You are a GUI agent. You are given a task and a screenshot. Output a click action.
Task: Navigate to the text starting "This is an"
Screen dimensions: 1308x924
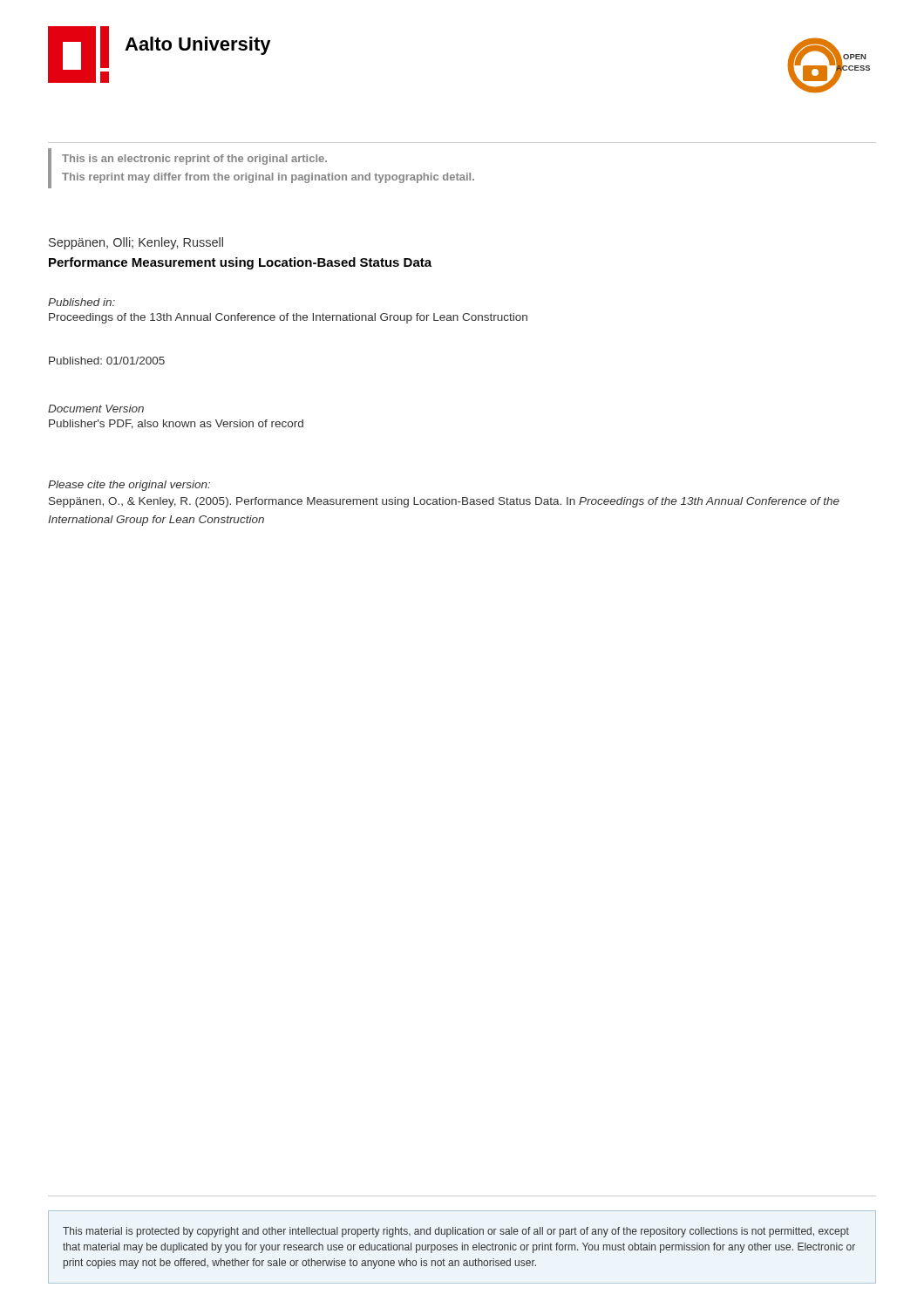(x=261, y=168)
